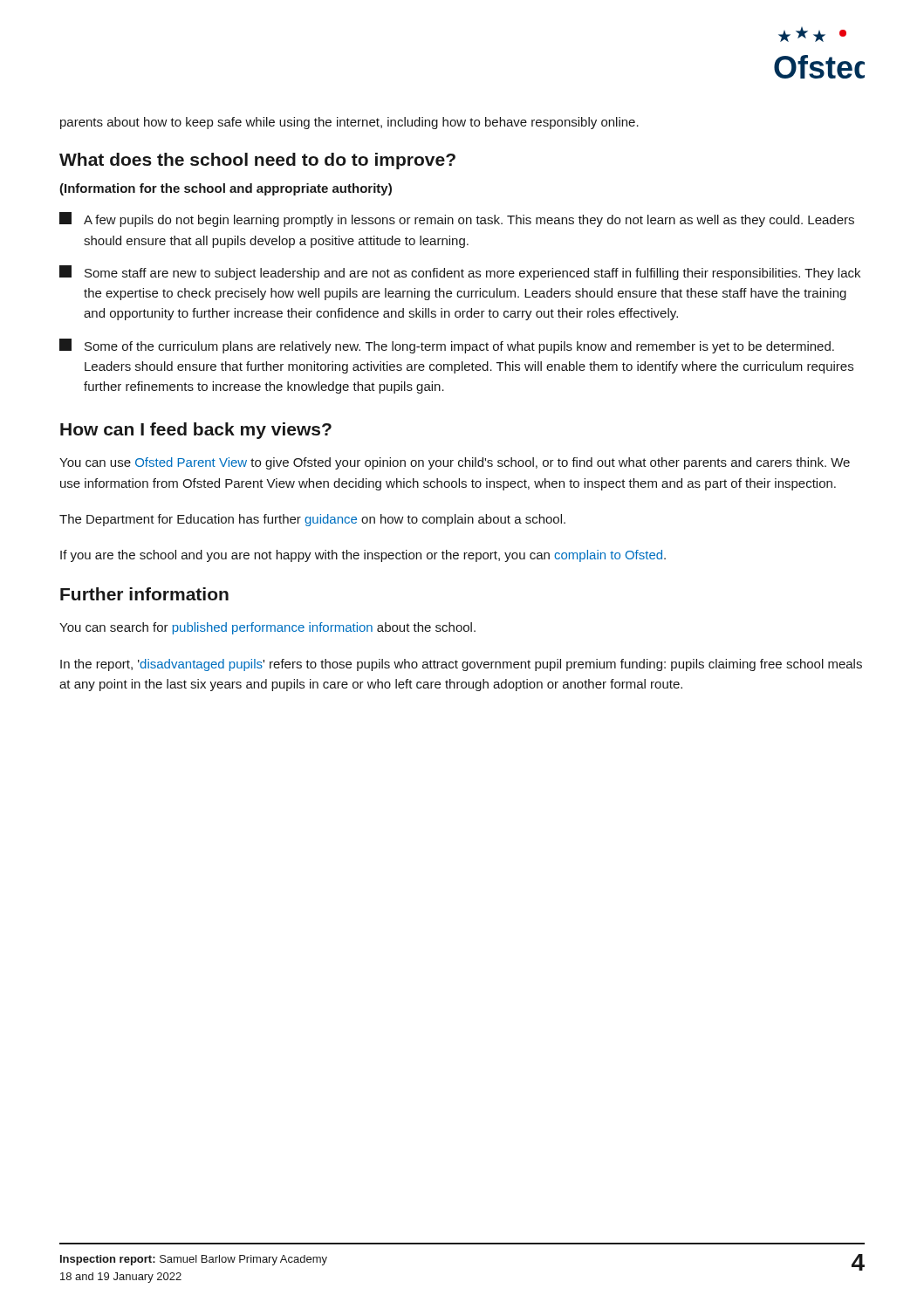This screenshot has width=924, height=1309.
Task: Locate the text block starting "Further information"
Action: [144, 594]
